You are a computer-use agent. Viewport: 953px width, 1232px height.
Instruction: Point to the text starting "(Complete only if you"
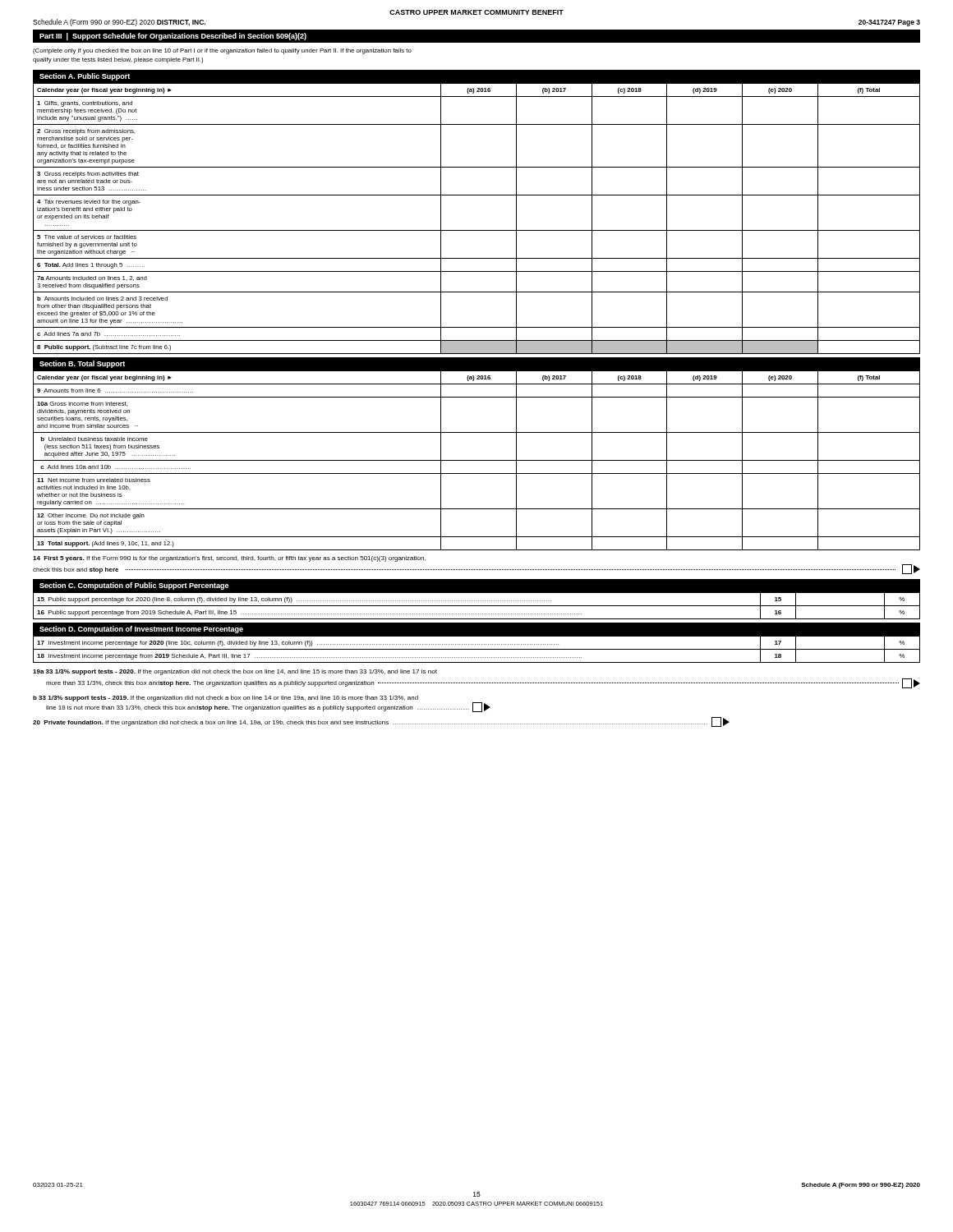click(x=222, y=55)
